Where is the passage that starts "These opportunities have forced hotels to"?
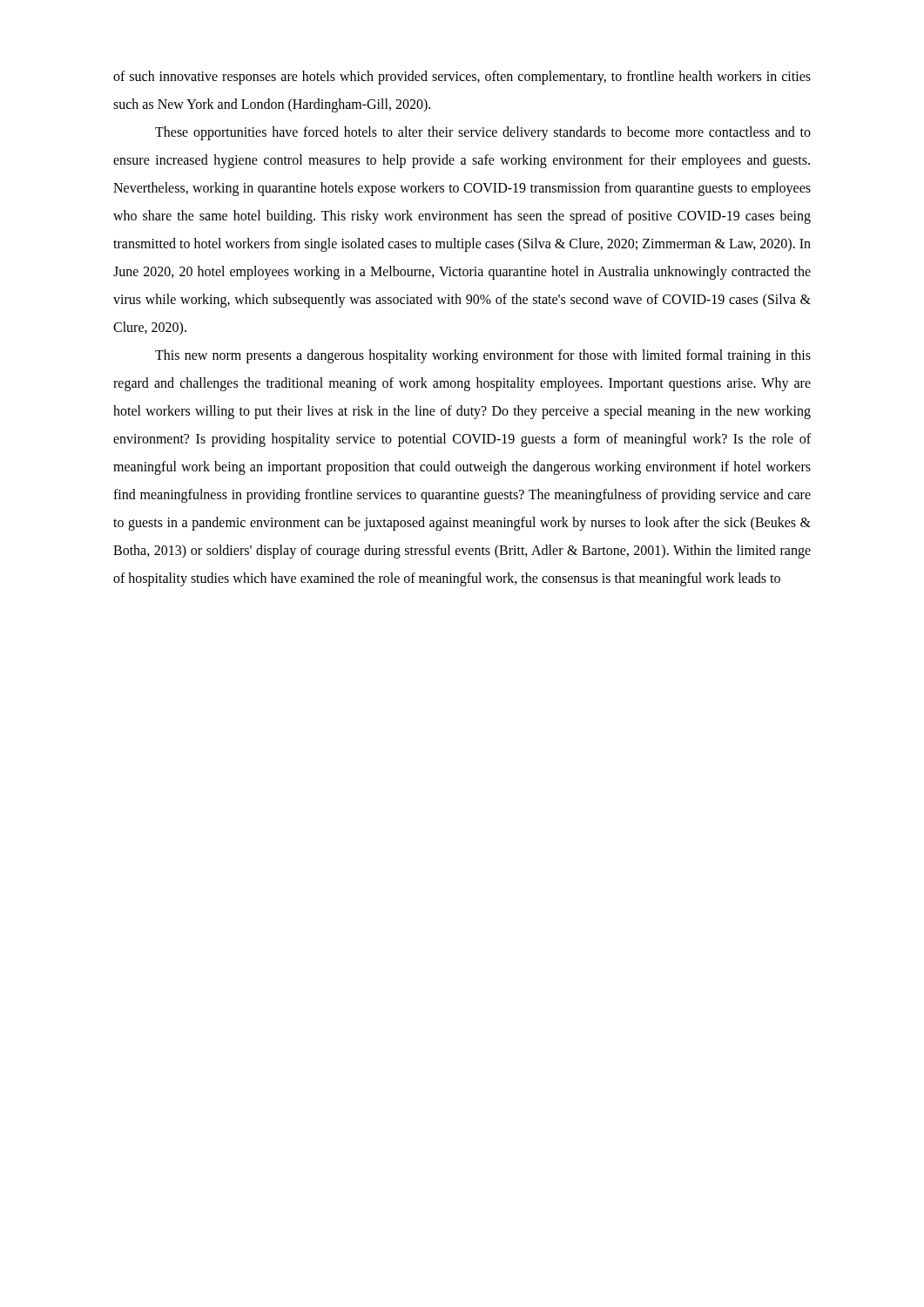Screen dimensions: 1307x924 462,230
